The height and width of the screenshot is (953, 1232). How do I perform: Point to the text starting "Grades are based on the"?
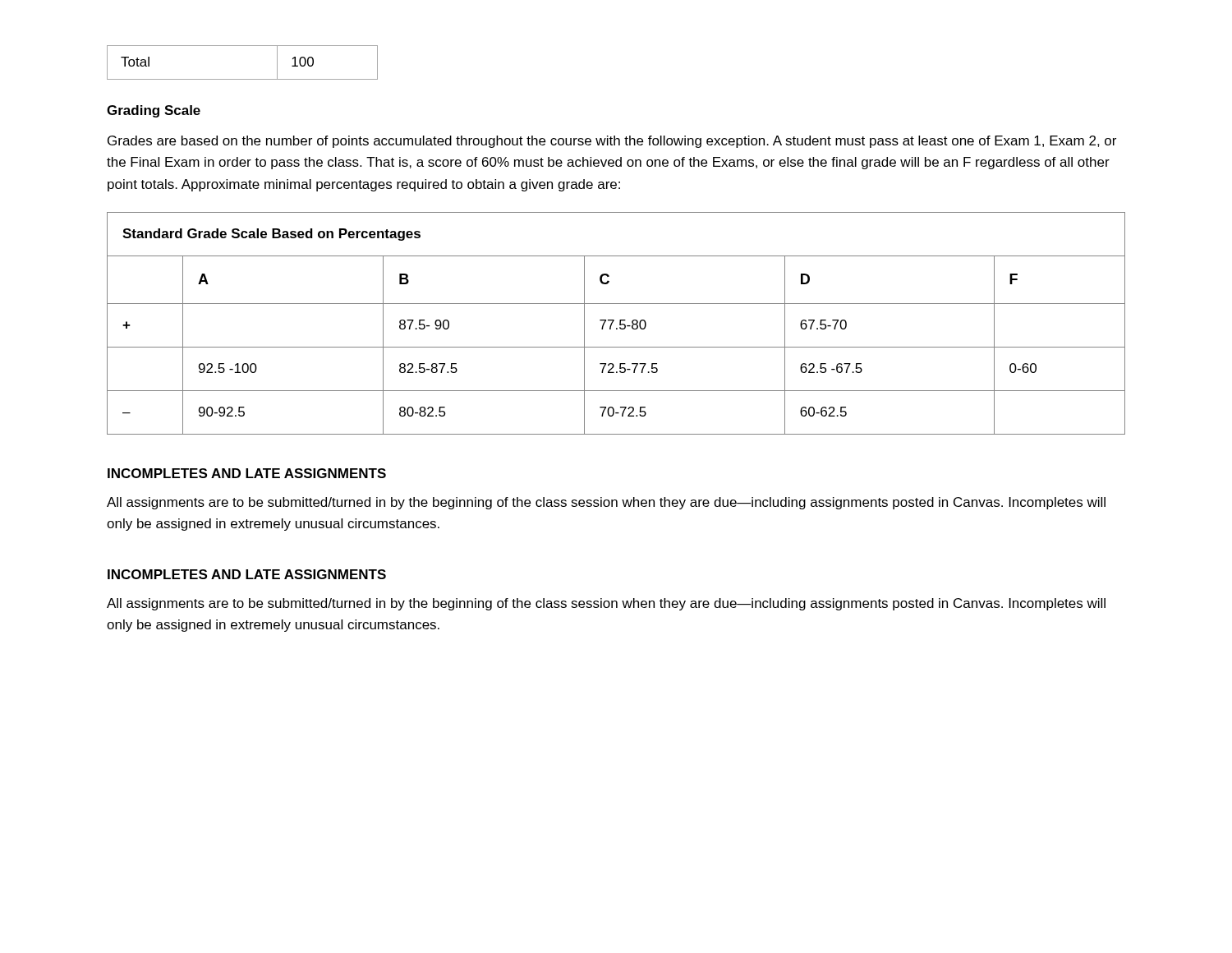(612, 163)
